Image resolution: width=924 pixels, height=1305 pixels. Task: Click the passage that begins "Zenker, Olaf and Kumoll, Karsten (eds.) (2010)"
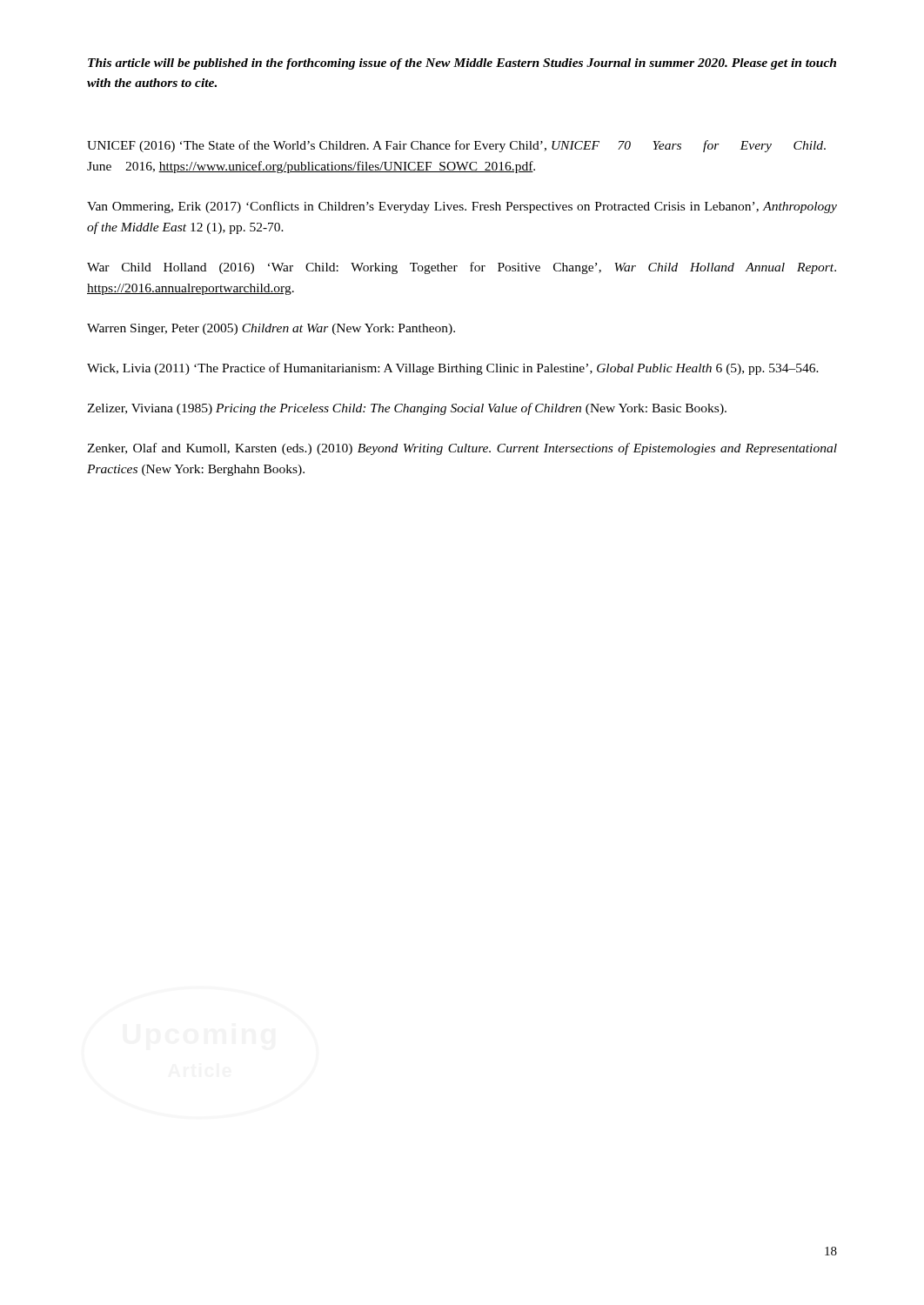[x=462, y=458]
